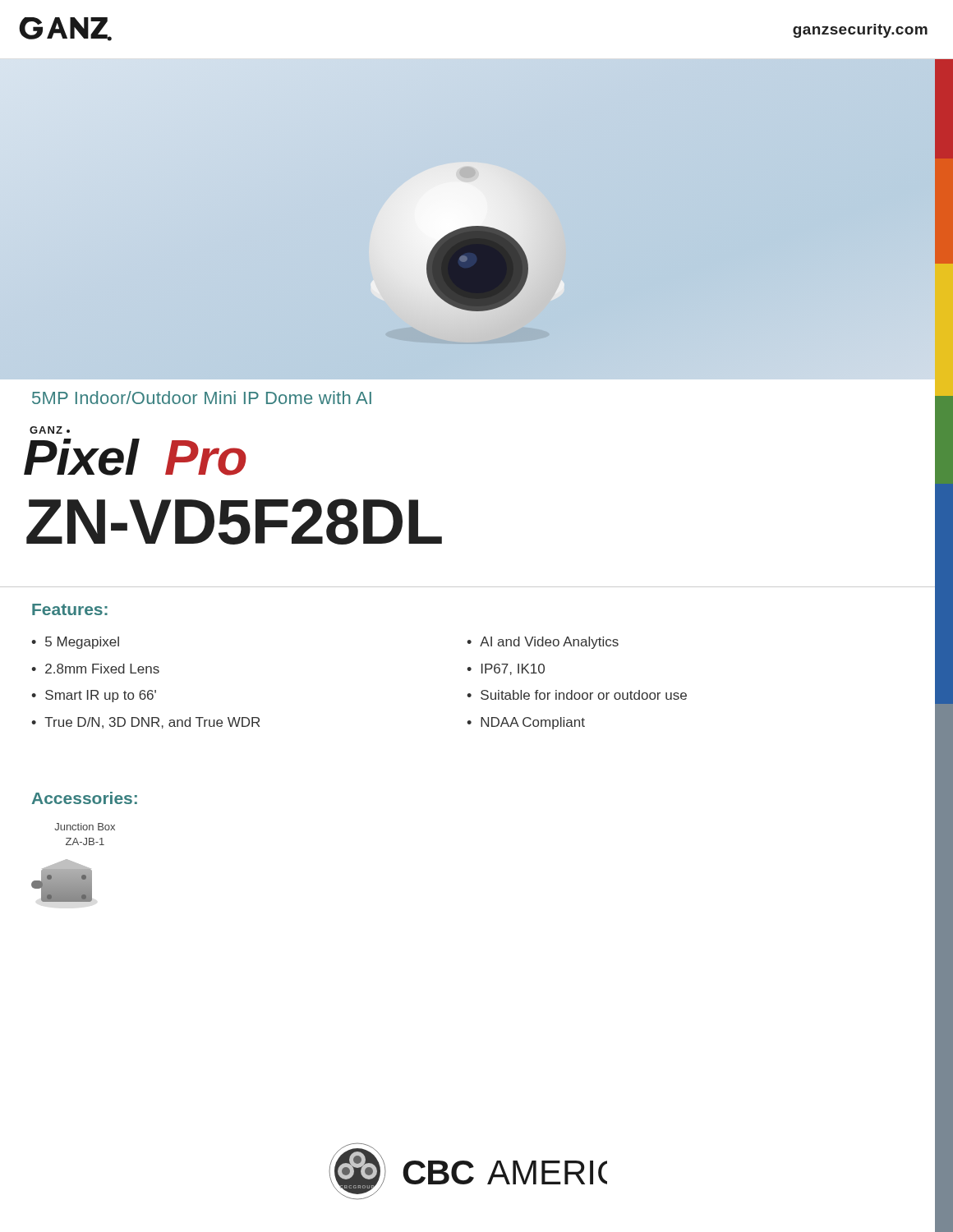Find the text starting "5 Megapixel"
Image resolution: width=953 pixels, height=1232 pixels.
75,643
